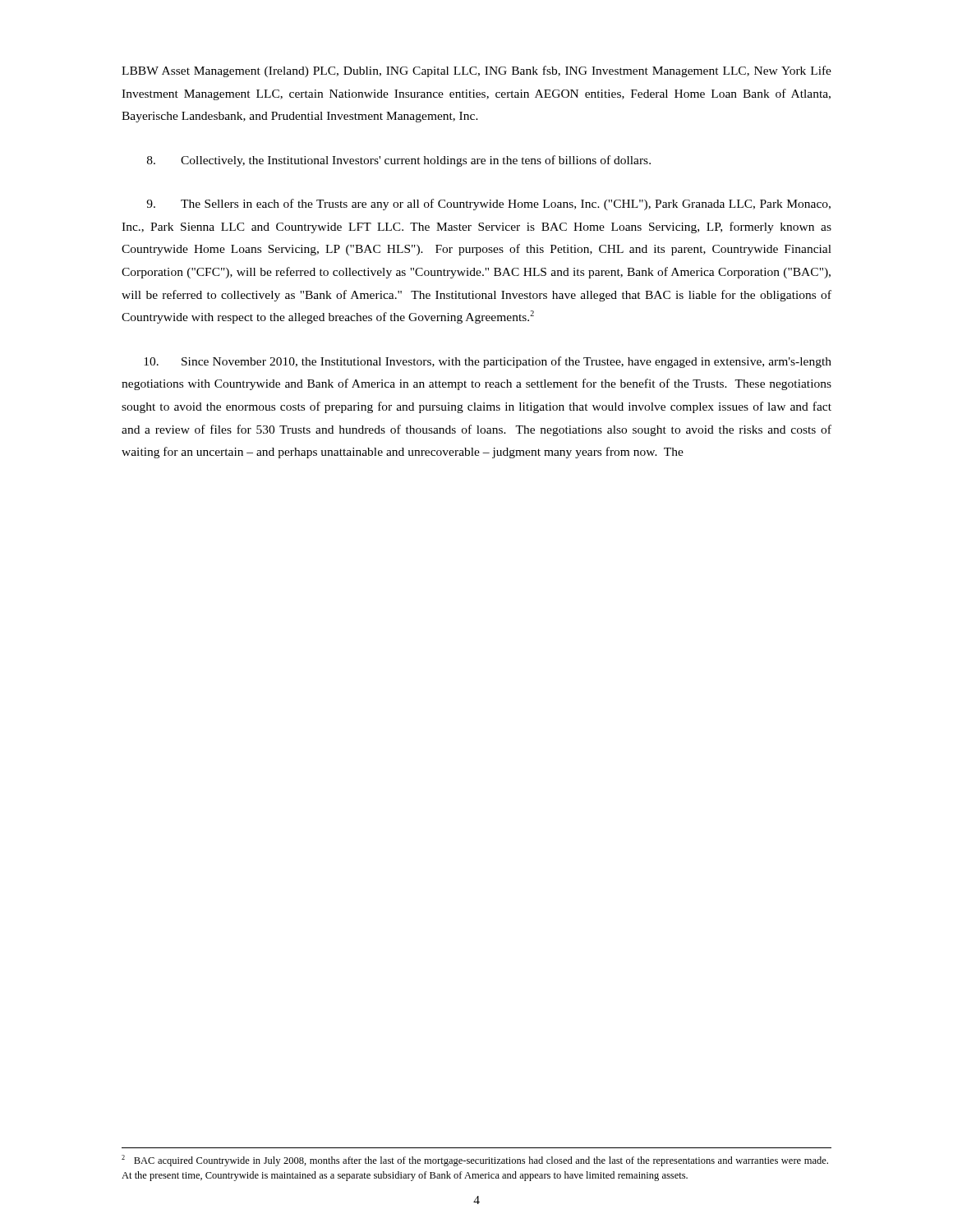Locate the block of text that opens with "Since November 2010, the Institutional Investors, with"
This screenshot has width=953, height=1232.
(476, 404)
